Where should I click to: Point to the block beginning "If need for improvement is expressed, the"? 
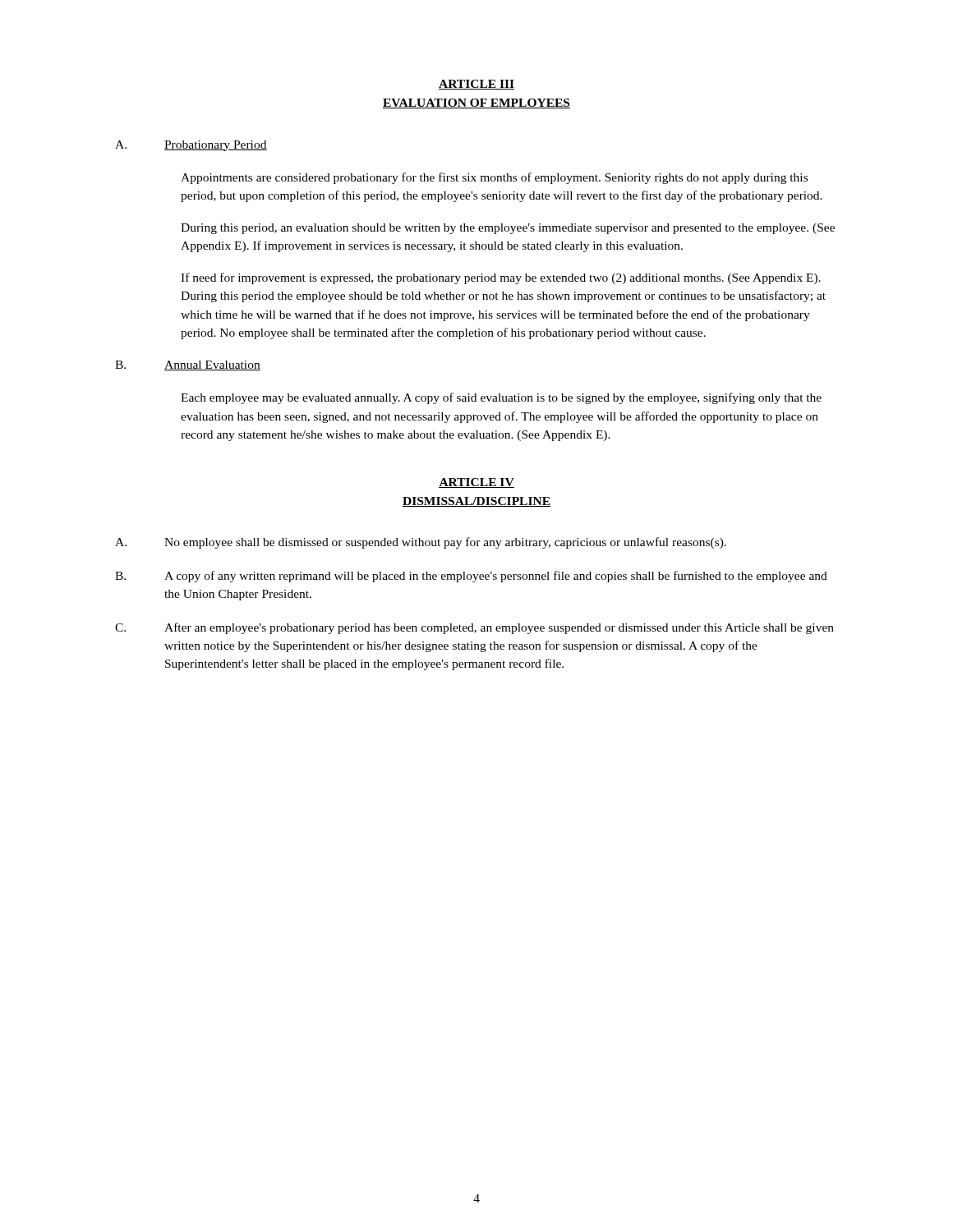[503, 305]
